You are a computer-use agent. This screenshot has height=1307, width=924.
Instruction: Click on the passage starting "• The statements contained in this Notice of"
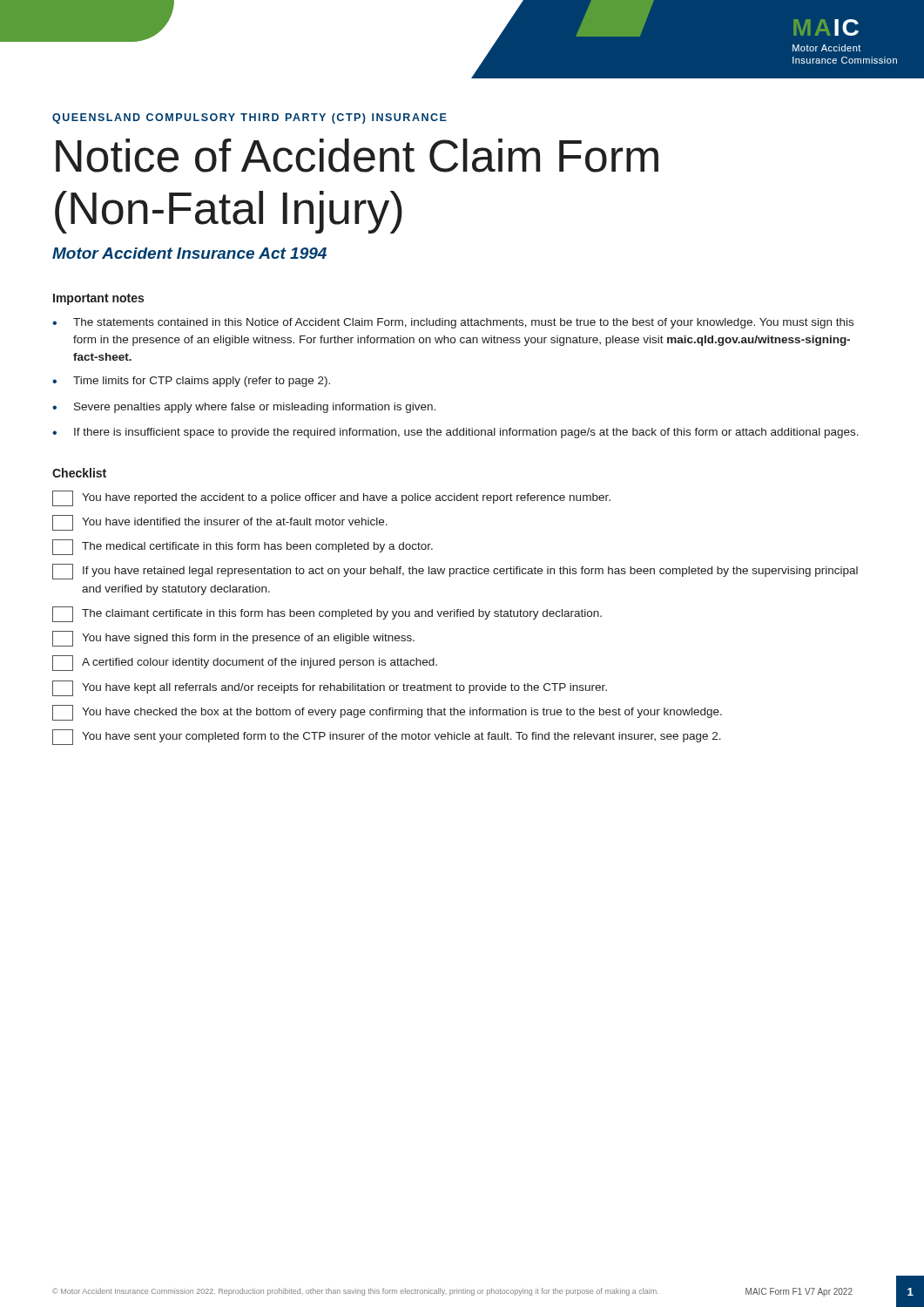[x=462, y=340]
